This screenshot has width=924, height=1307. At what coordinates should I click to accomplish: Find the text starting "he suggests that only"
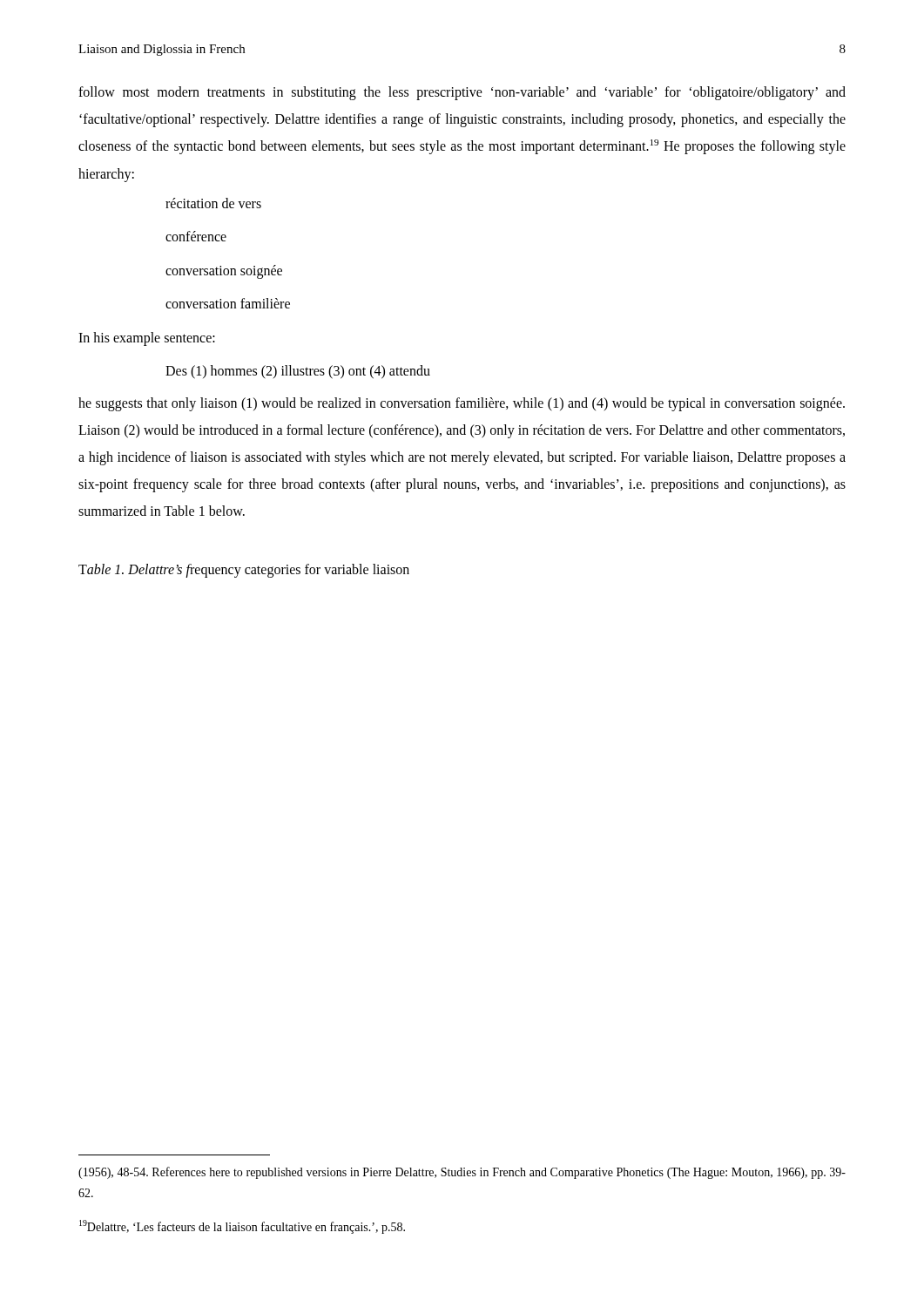coord(462,457)
